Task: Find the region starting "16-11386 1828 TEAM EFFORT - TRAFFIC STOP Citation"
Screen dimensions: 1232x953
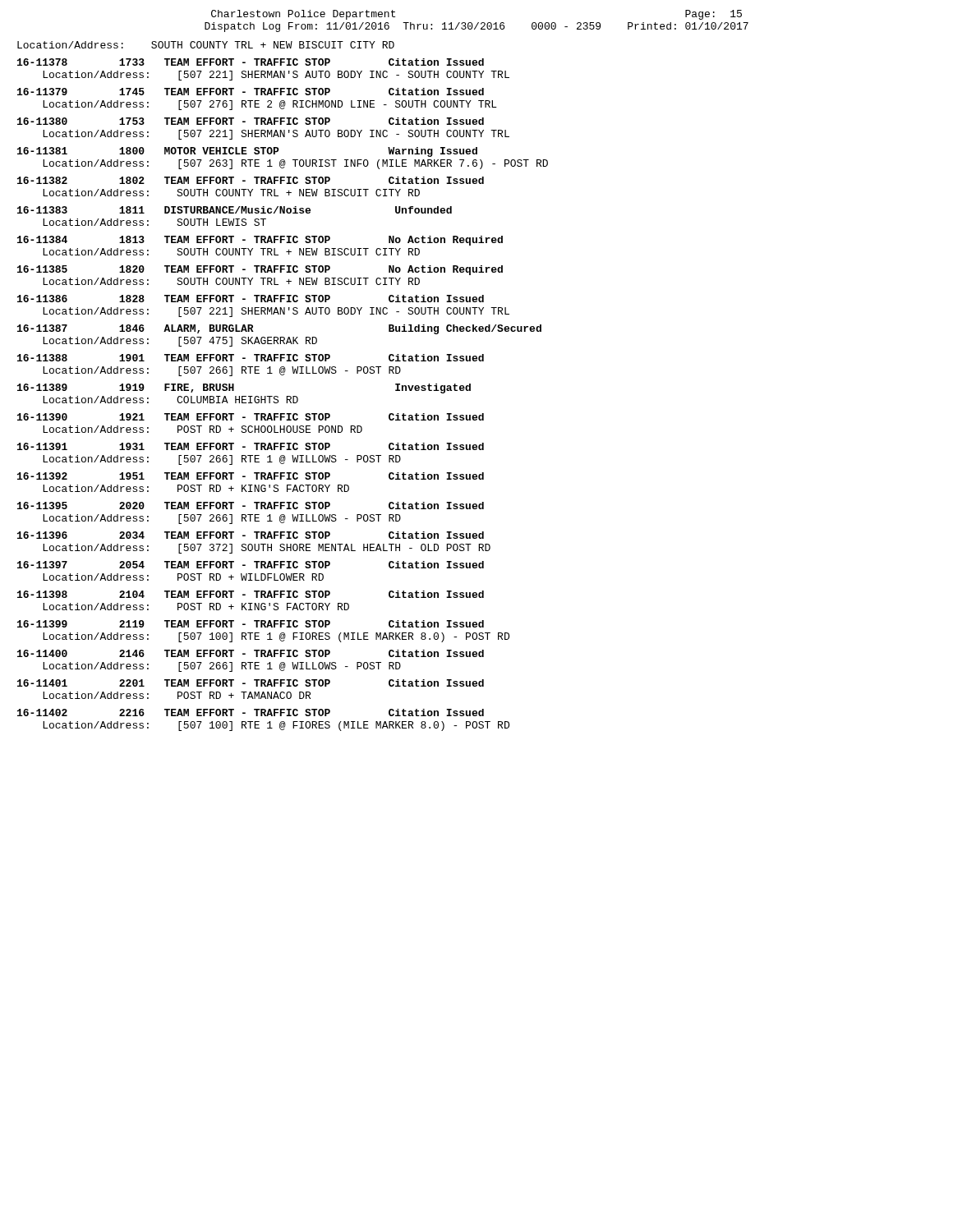Action: pyautogui.click(x=476, y=306)
